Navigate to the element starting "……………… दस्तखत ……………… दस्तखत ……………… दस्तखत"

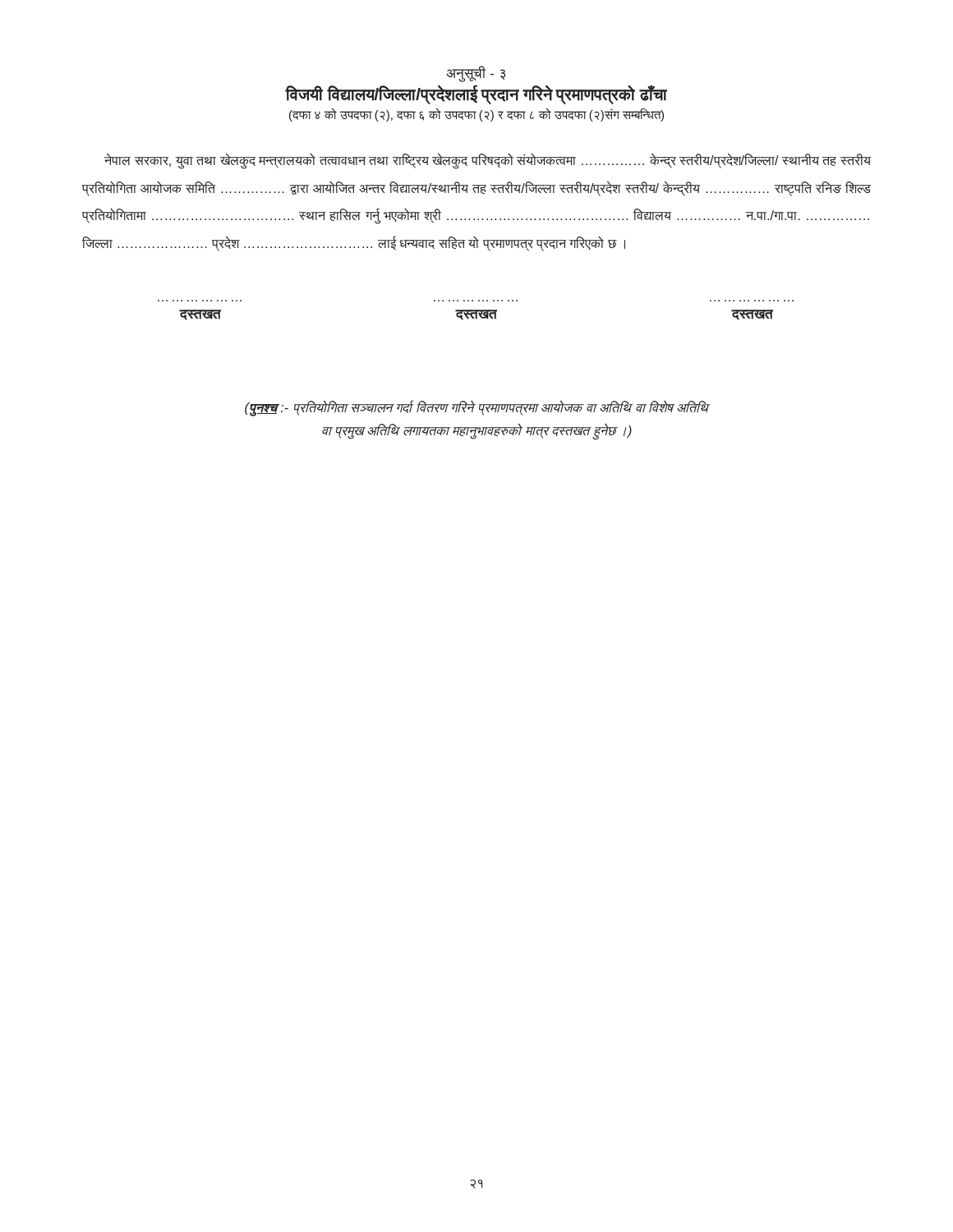[x=476, y=307]
